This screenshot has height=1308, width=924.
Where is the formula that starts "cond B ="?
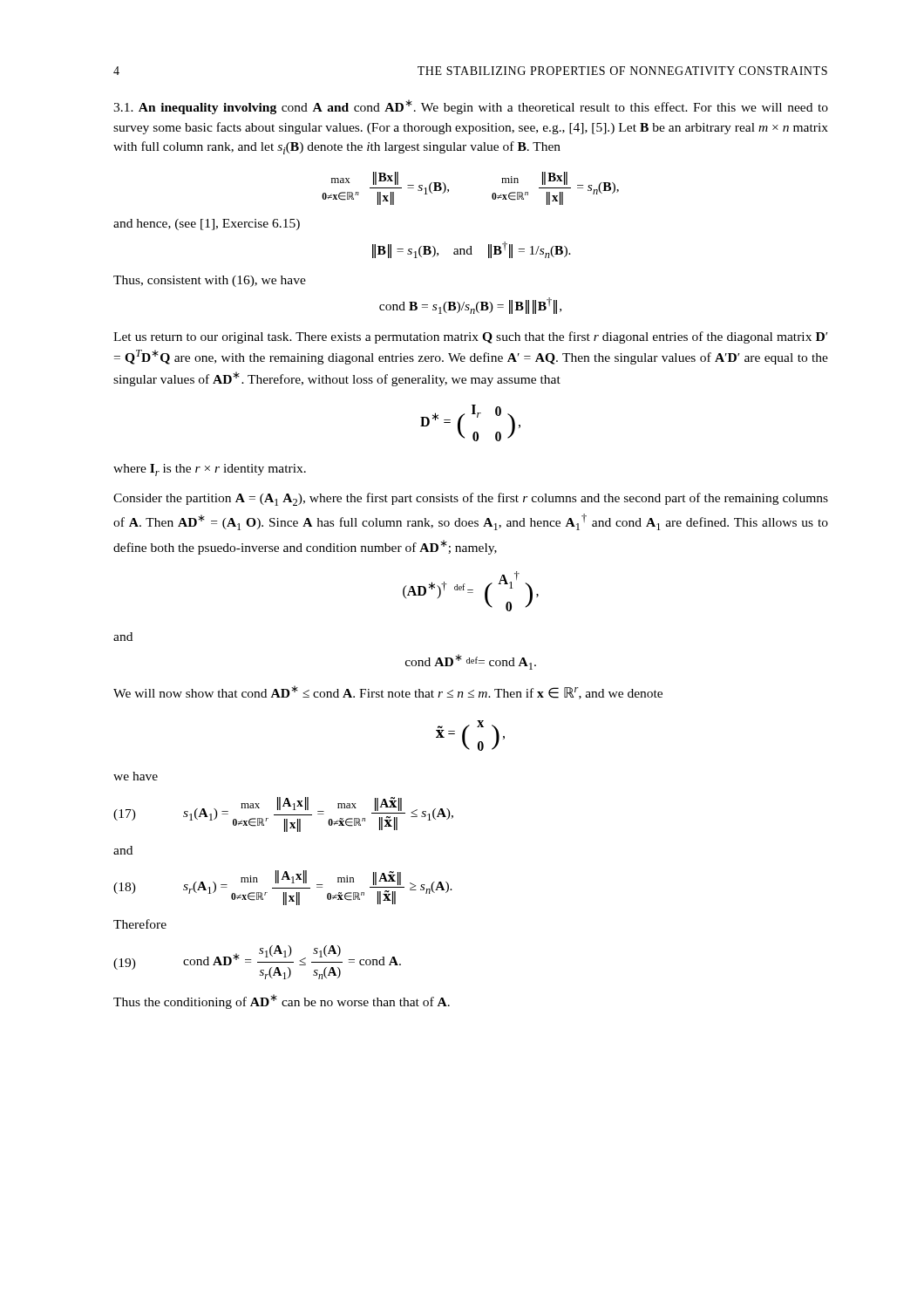point(471,306)
